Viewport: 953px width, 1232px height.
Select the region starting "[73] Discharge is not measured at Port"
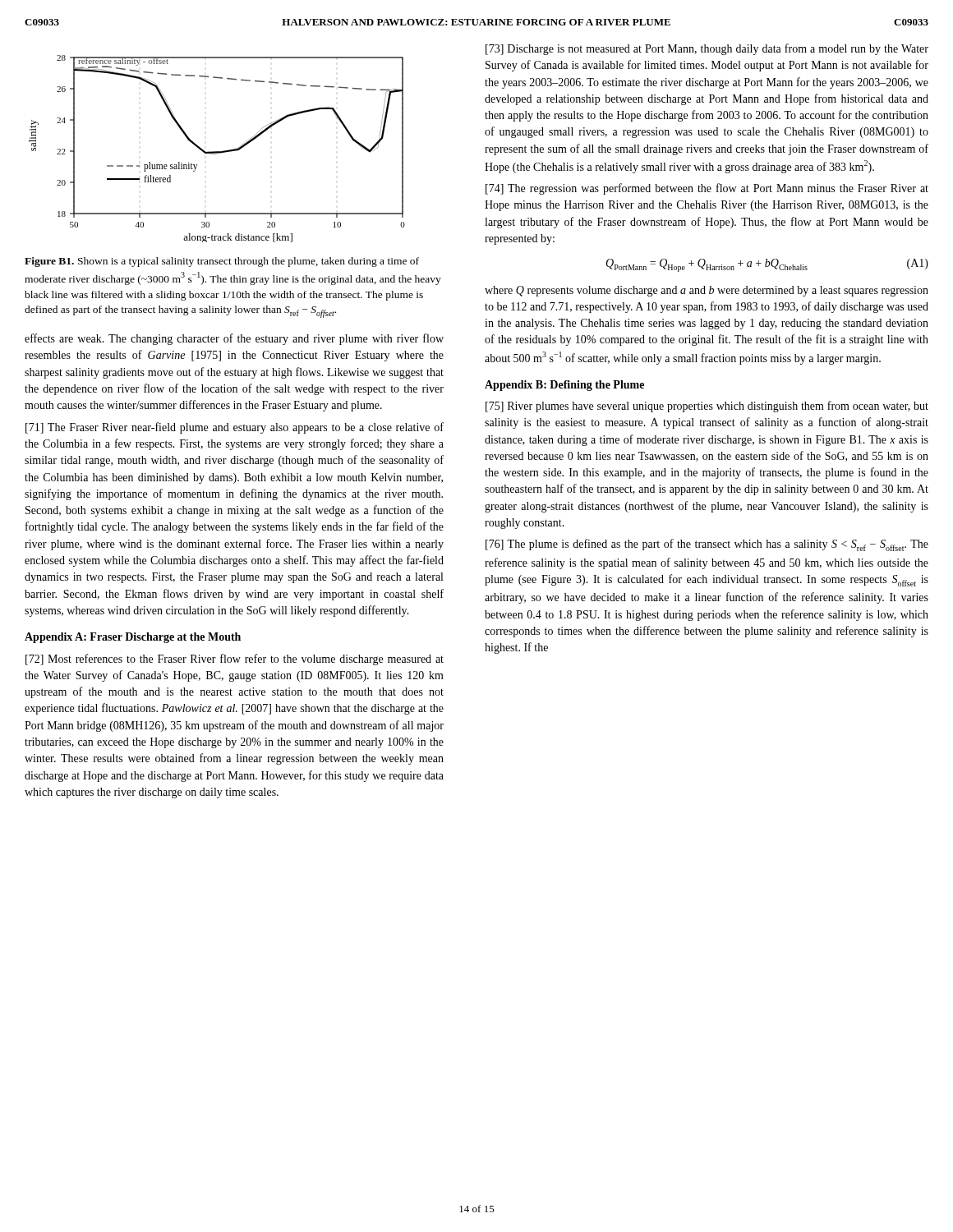point(707,108)
